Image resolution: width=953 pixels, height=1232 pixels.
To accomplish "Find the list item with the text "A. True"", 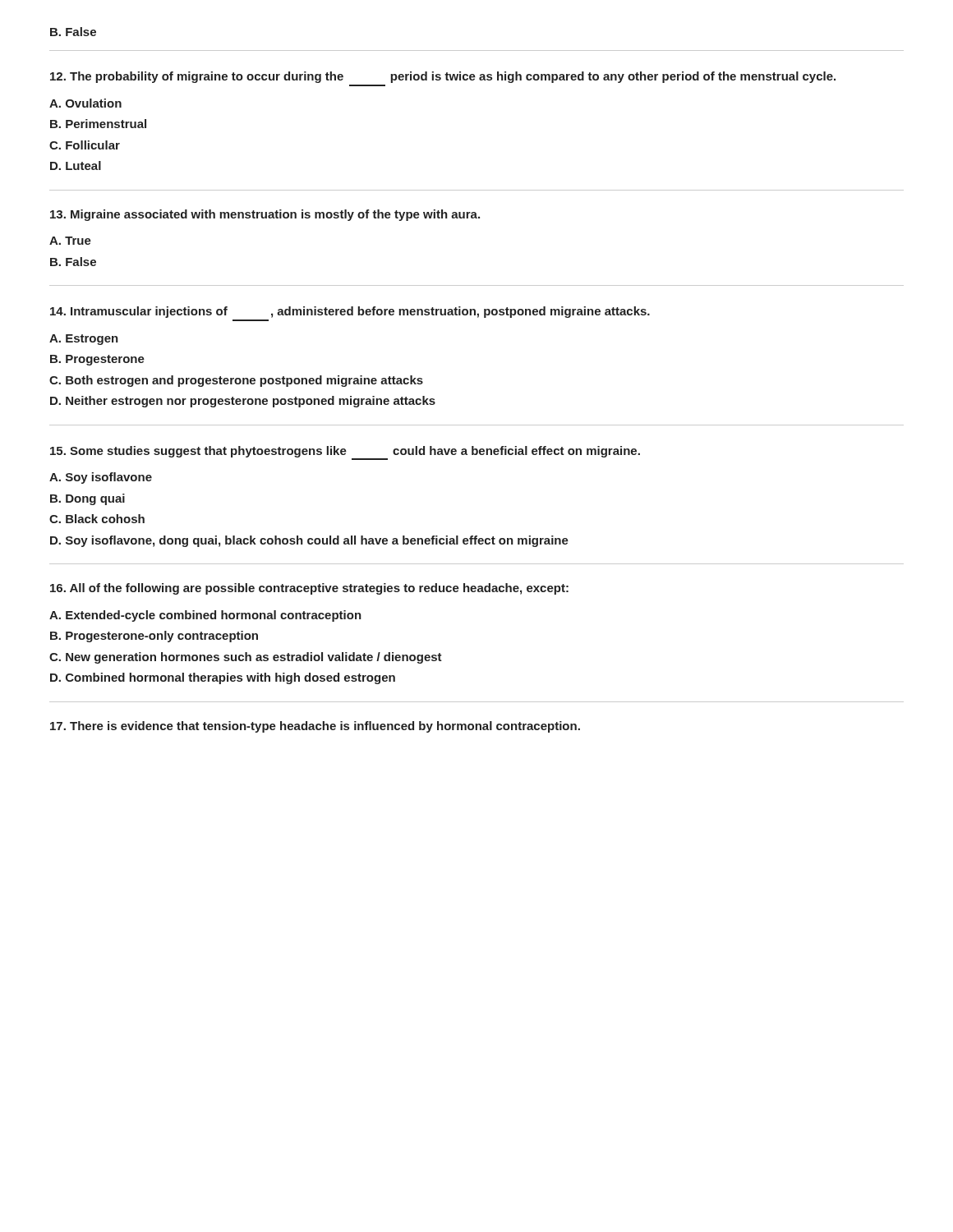I will coord(70,240).
